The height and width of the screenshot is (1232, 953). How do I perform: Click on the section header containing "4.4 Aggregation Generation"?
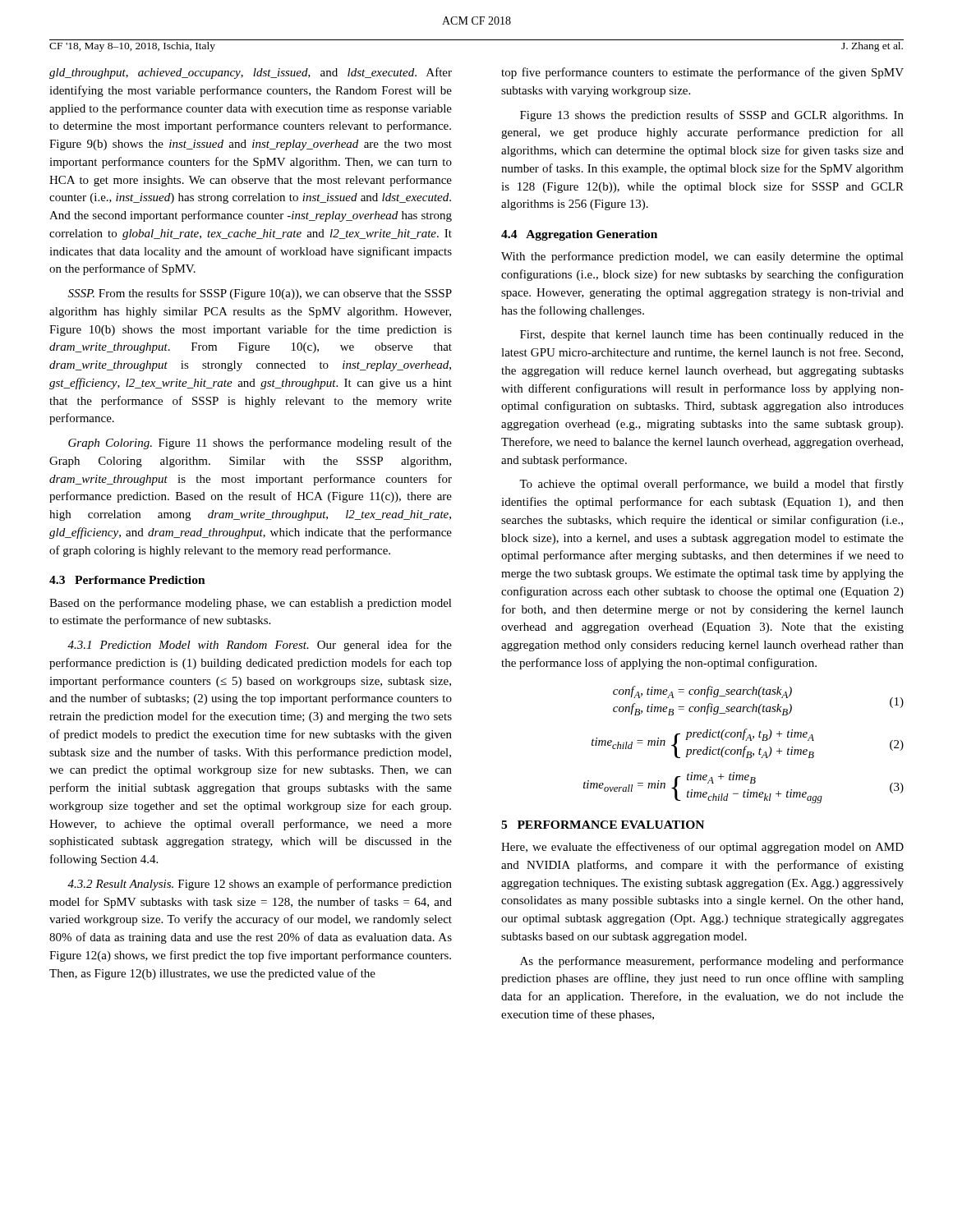coord(579,235)
